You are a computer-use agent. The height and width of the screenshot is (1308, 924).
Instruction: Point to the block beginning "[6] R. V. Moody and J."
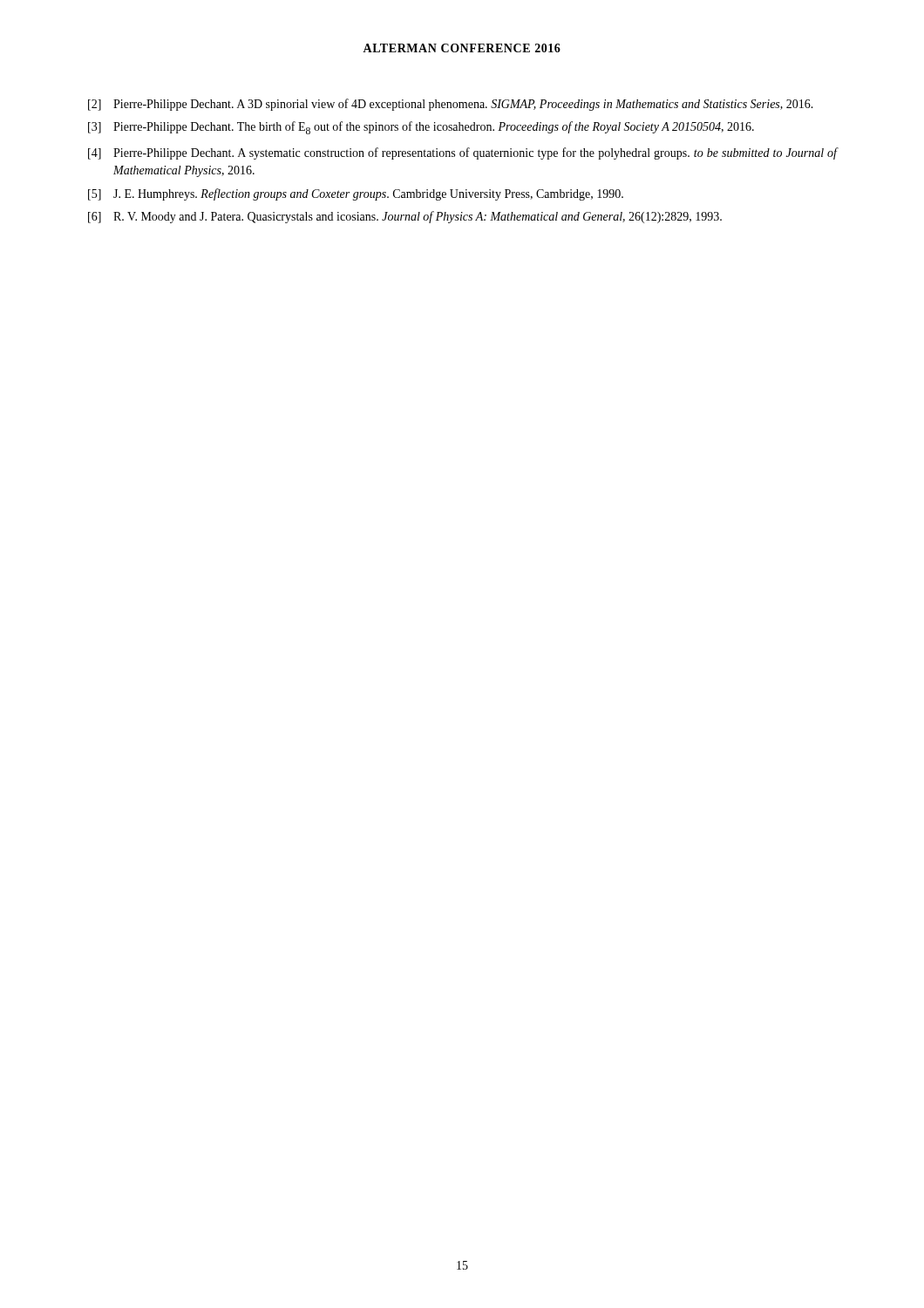point(462,217)
